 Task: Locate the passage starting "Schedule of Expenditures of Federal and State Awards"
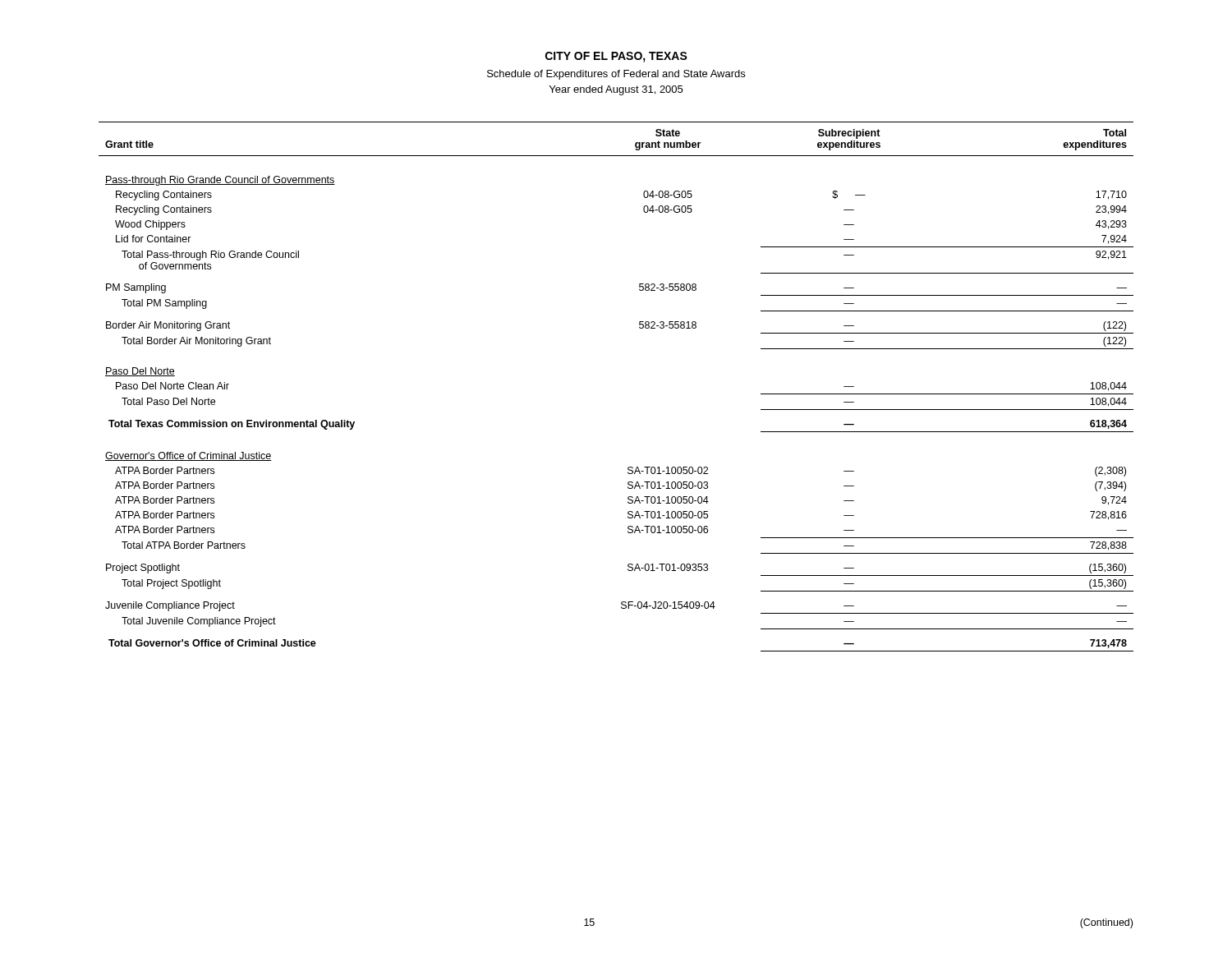(x=616, y=74)
